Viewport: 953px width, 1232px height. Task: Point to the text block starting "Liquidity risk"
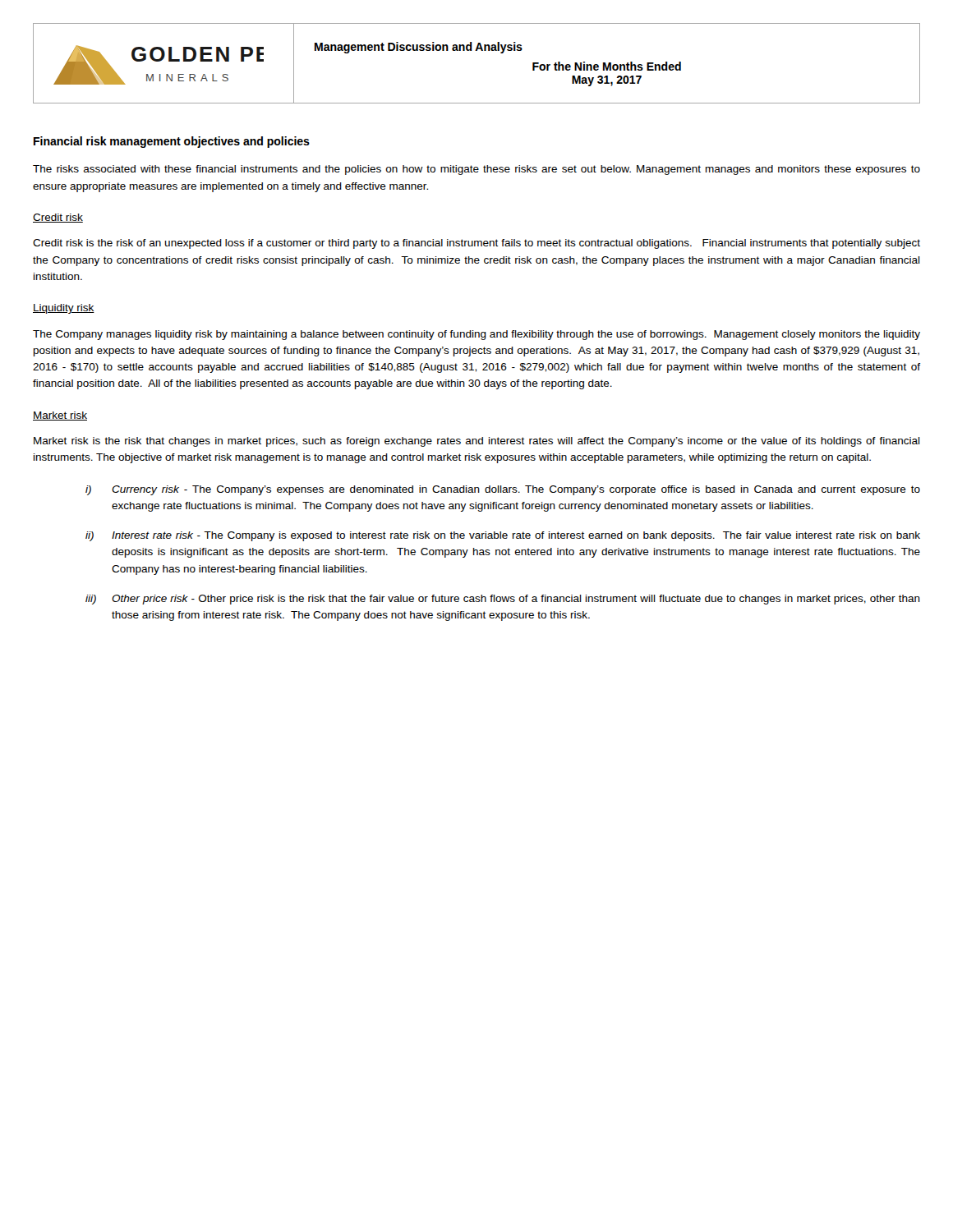(x=63, y=308)
